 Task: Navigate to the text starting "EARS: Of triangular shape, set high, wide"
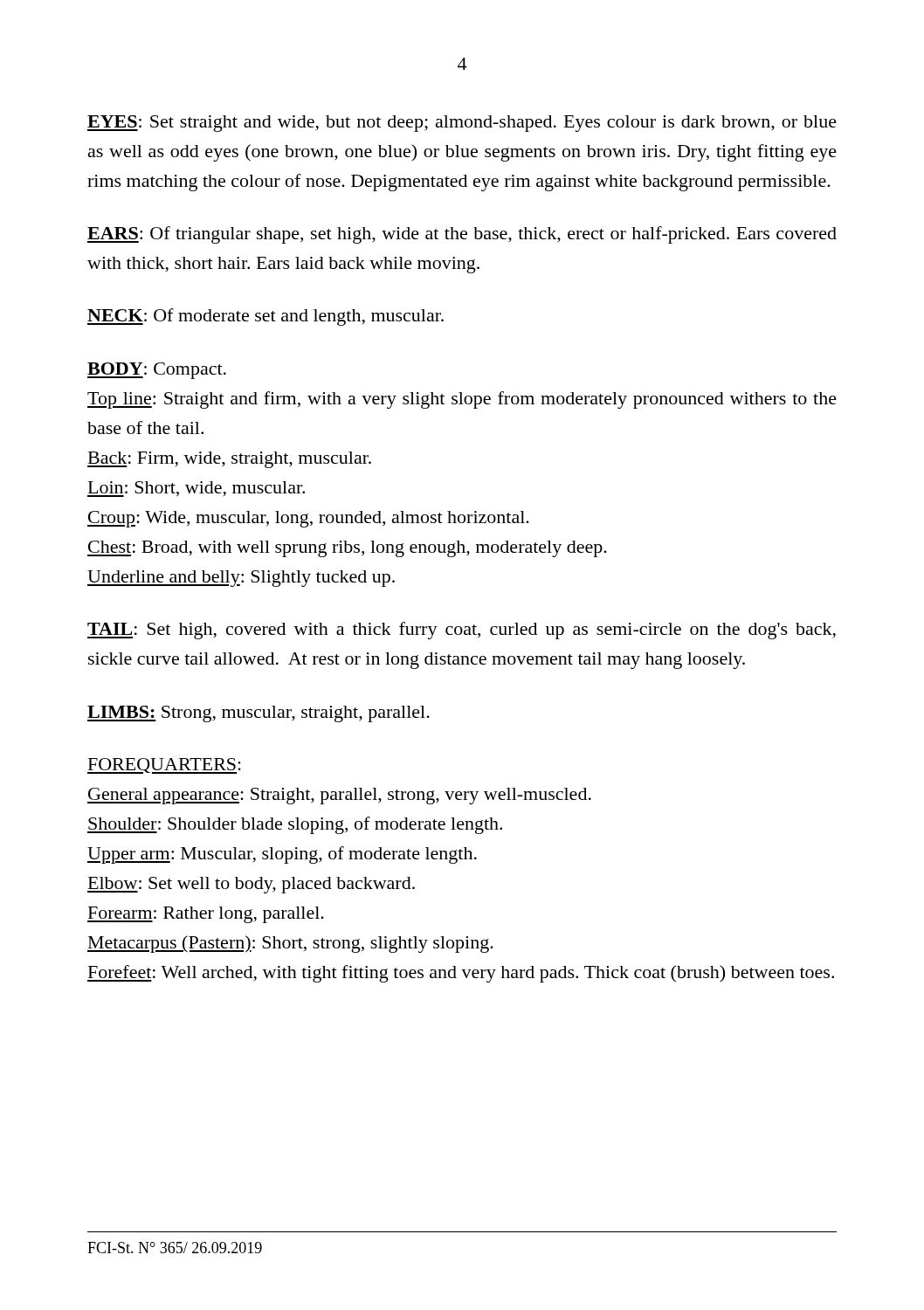click(462, 248)
